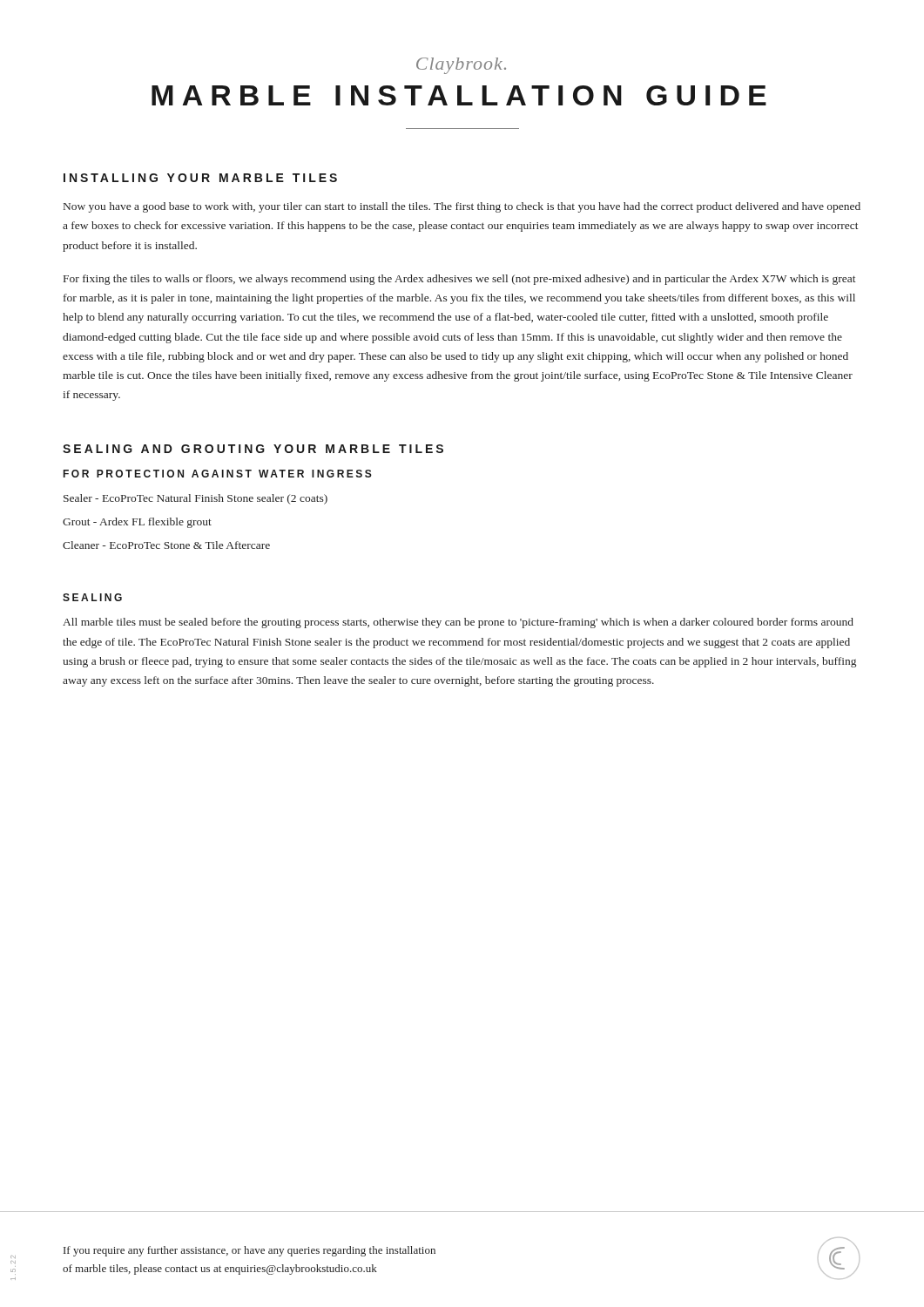Locate the section header containing "SEALING AND GROUTING YOUR MARBLE TILES"
924x1307 pixels.
pyautogui.click(x=255, y=448)
